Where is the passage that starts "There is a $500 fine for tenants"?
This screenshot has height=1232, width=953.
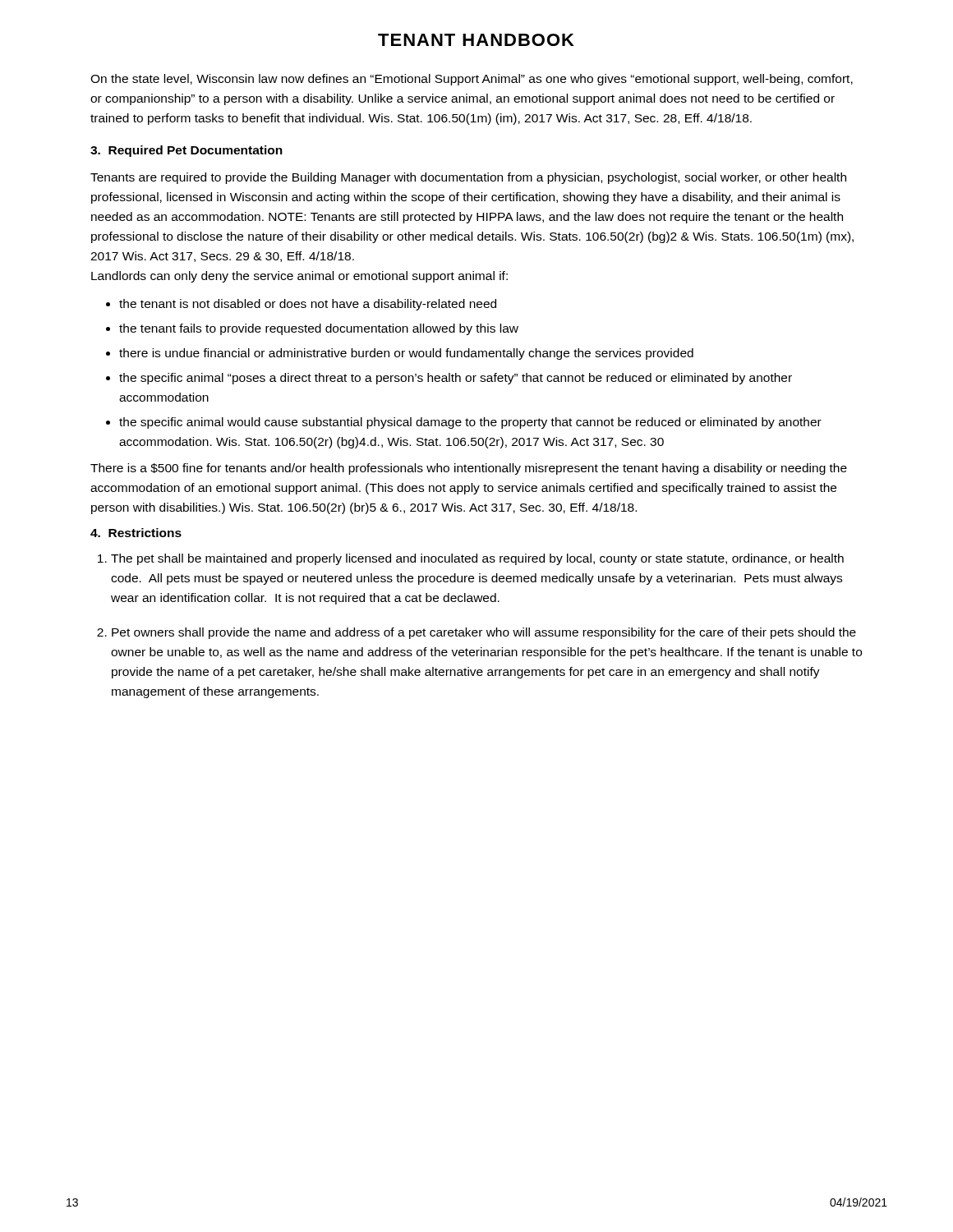coord(469,488)
